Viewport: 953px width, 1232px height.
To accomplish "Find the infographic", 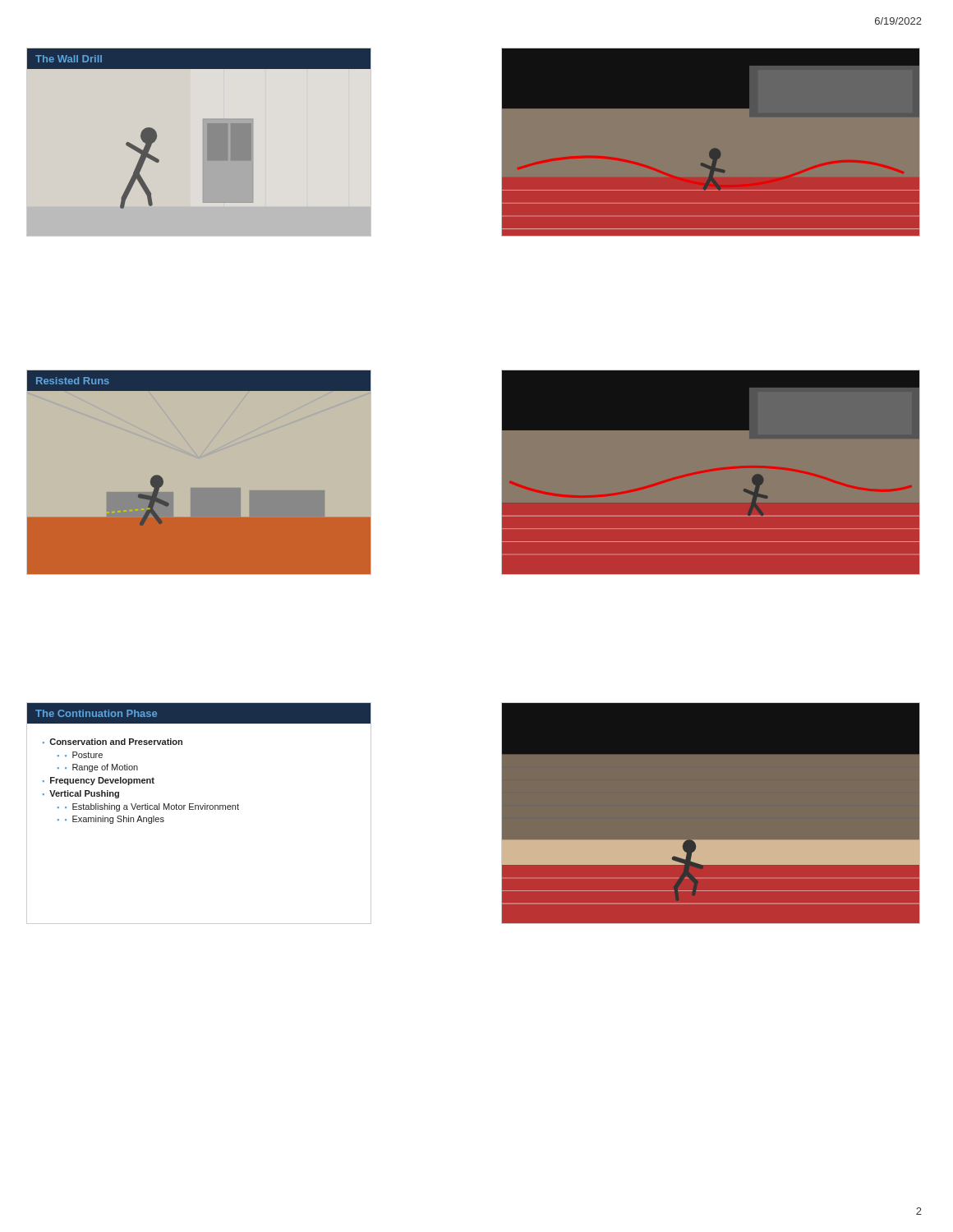I will (x=199, y=813).
